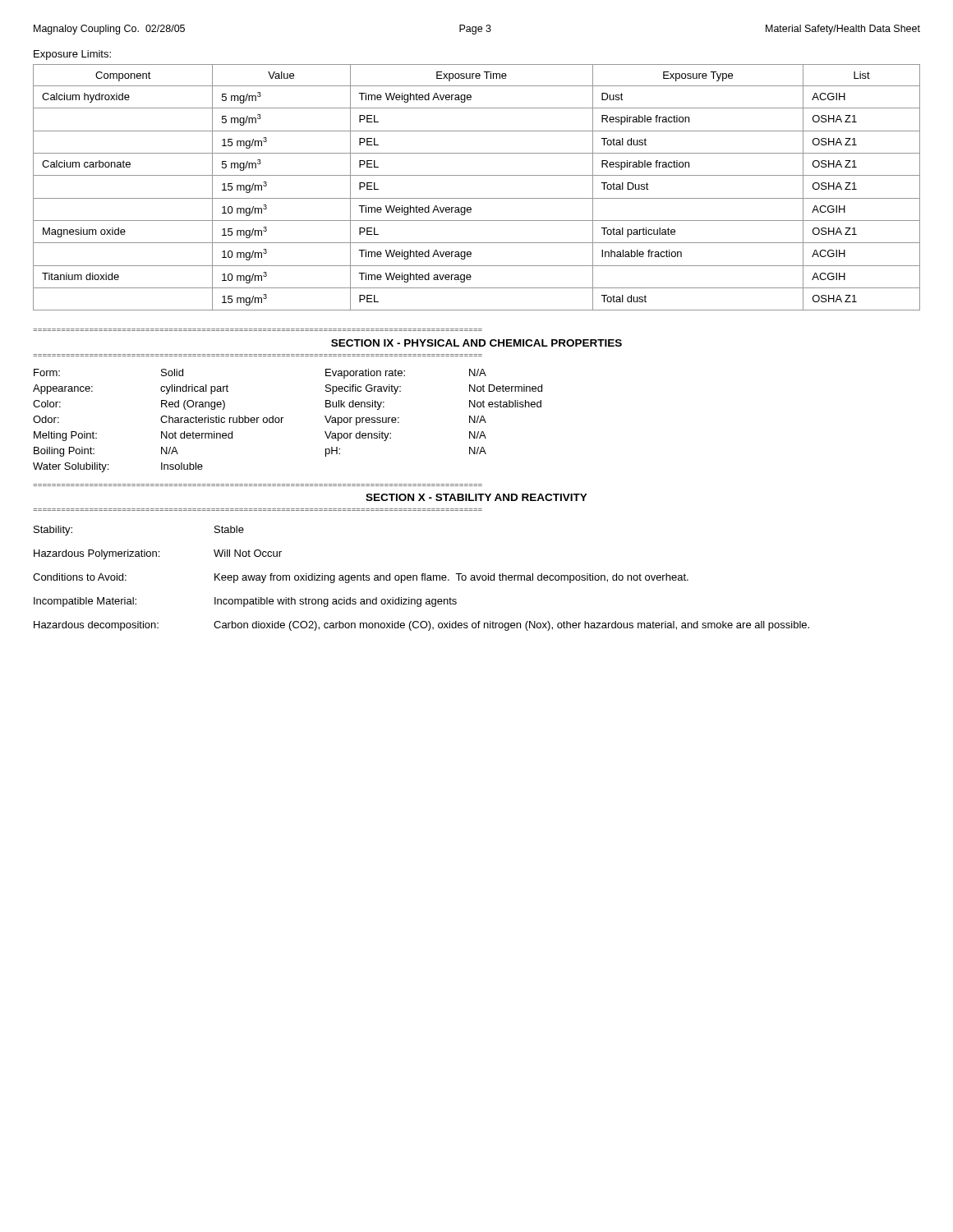Screen dimensions: 1232x953
Task: Click where it says "Exposure Limits:"
Action: [72, 54]
